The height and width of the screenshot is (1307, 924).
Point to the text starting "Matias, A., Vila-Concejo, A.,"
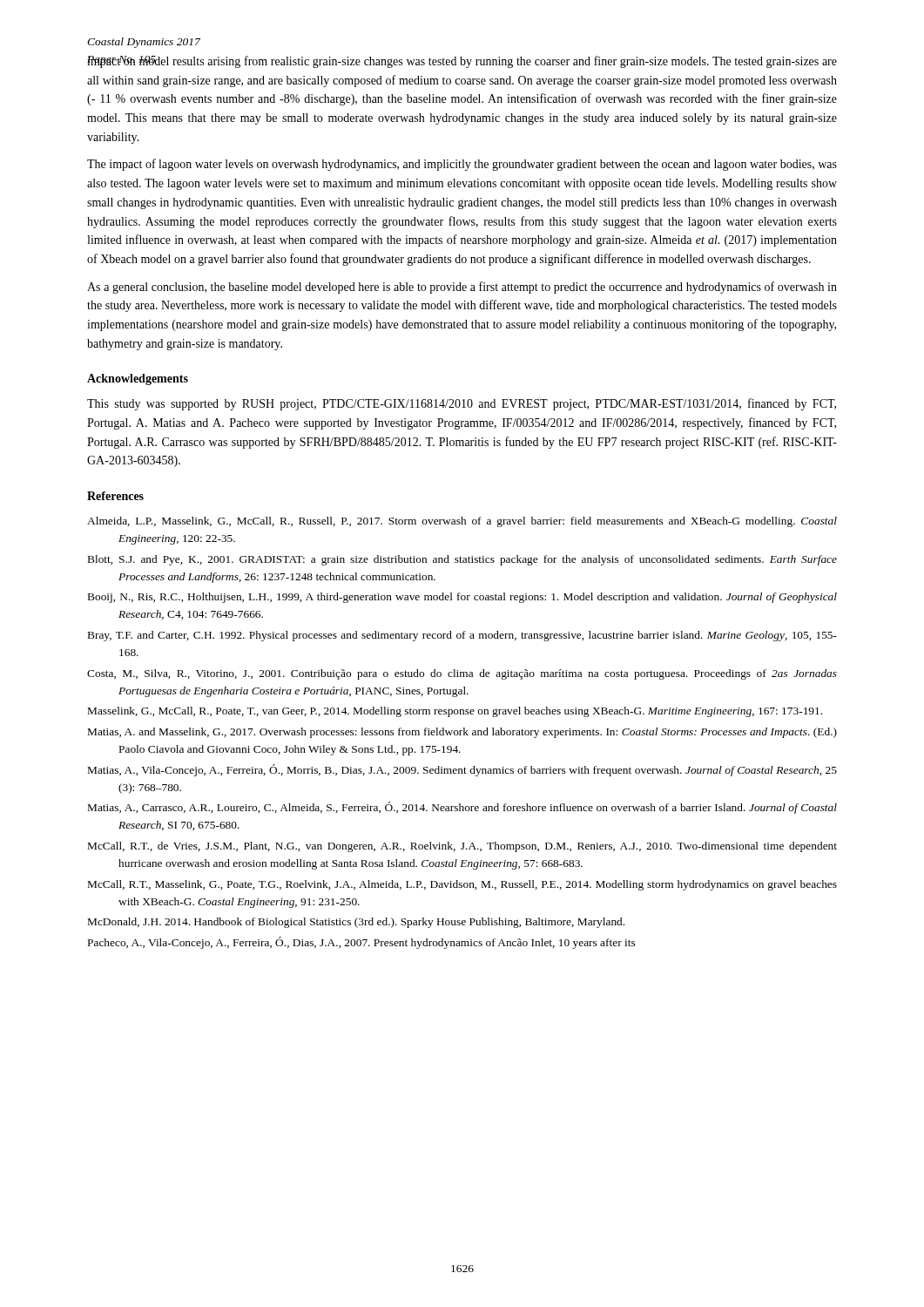(x=462, y=778)
